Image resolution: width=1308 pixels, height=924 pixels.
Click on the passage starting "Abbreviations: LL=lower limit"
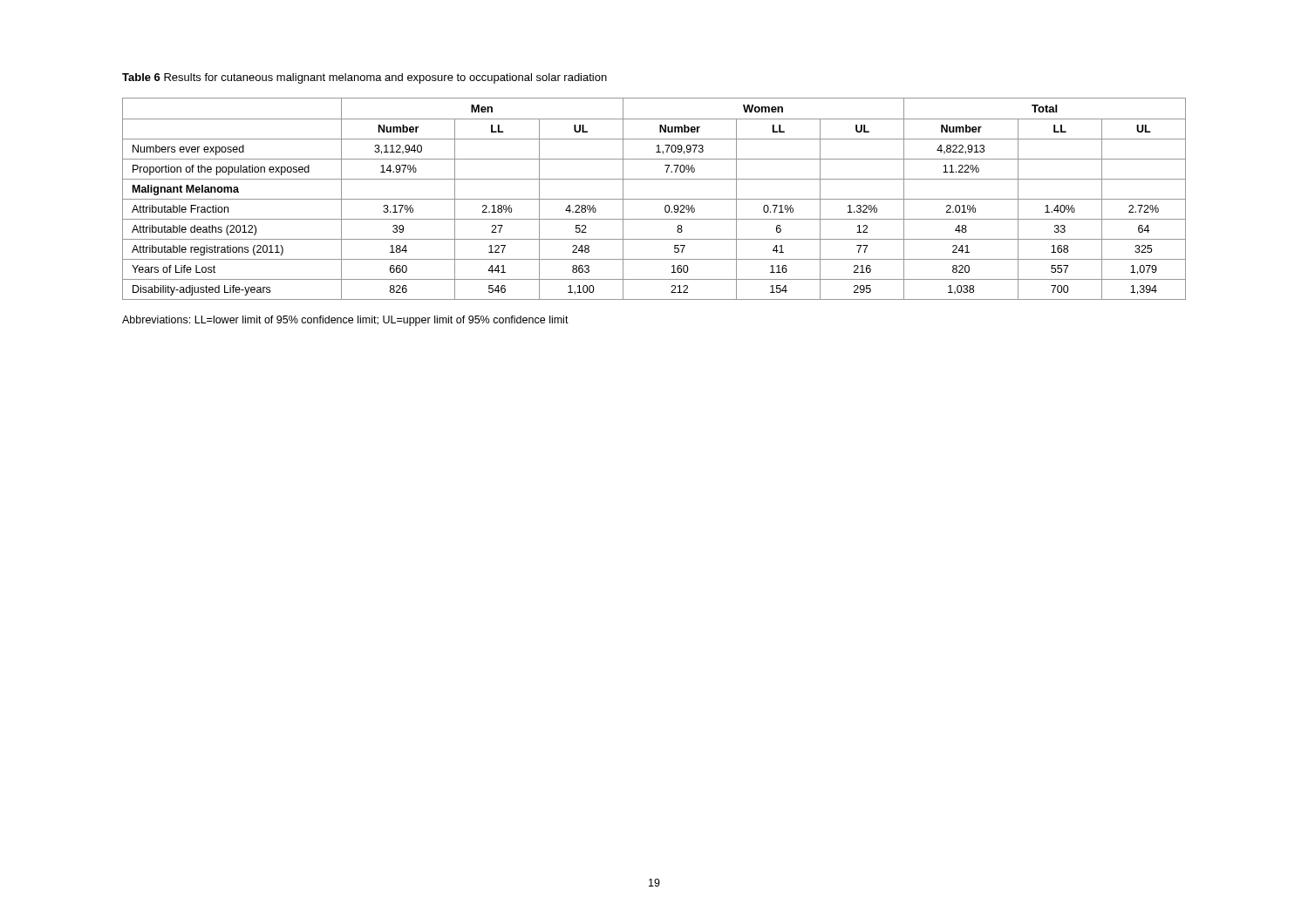coord(345,320)
